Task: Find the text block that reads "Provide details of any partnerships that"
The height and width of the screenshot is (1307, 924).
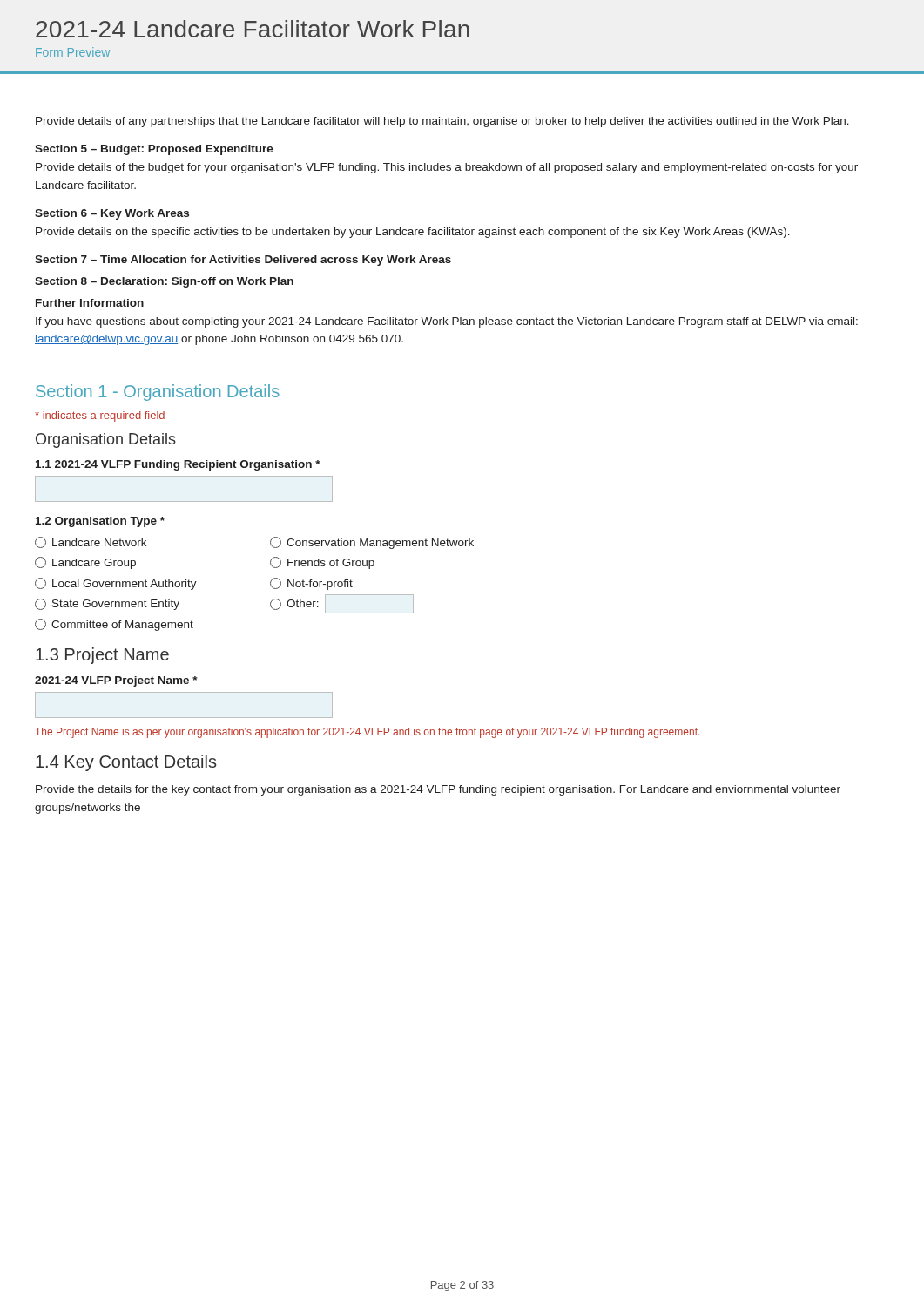Action: (x=442, y=121)
